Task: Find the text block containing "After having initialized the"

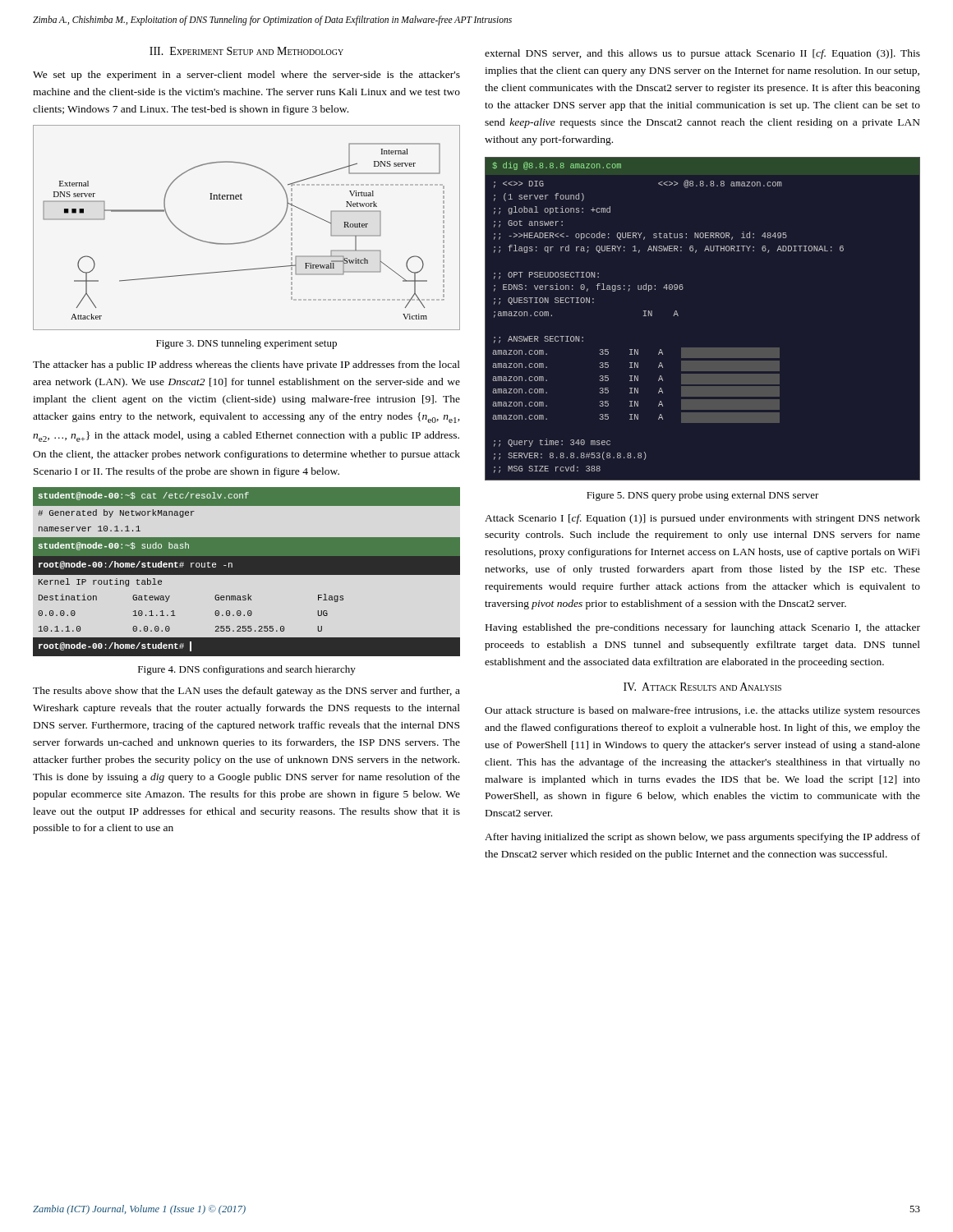Action: (702, 845)
